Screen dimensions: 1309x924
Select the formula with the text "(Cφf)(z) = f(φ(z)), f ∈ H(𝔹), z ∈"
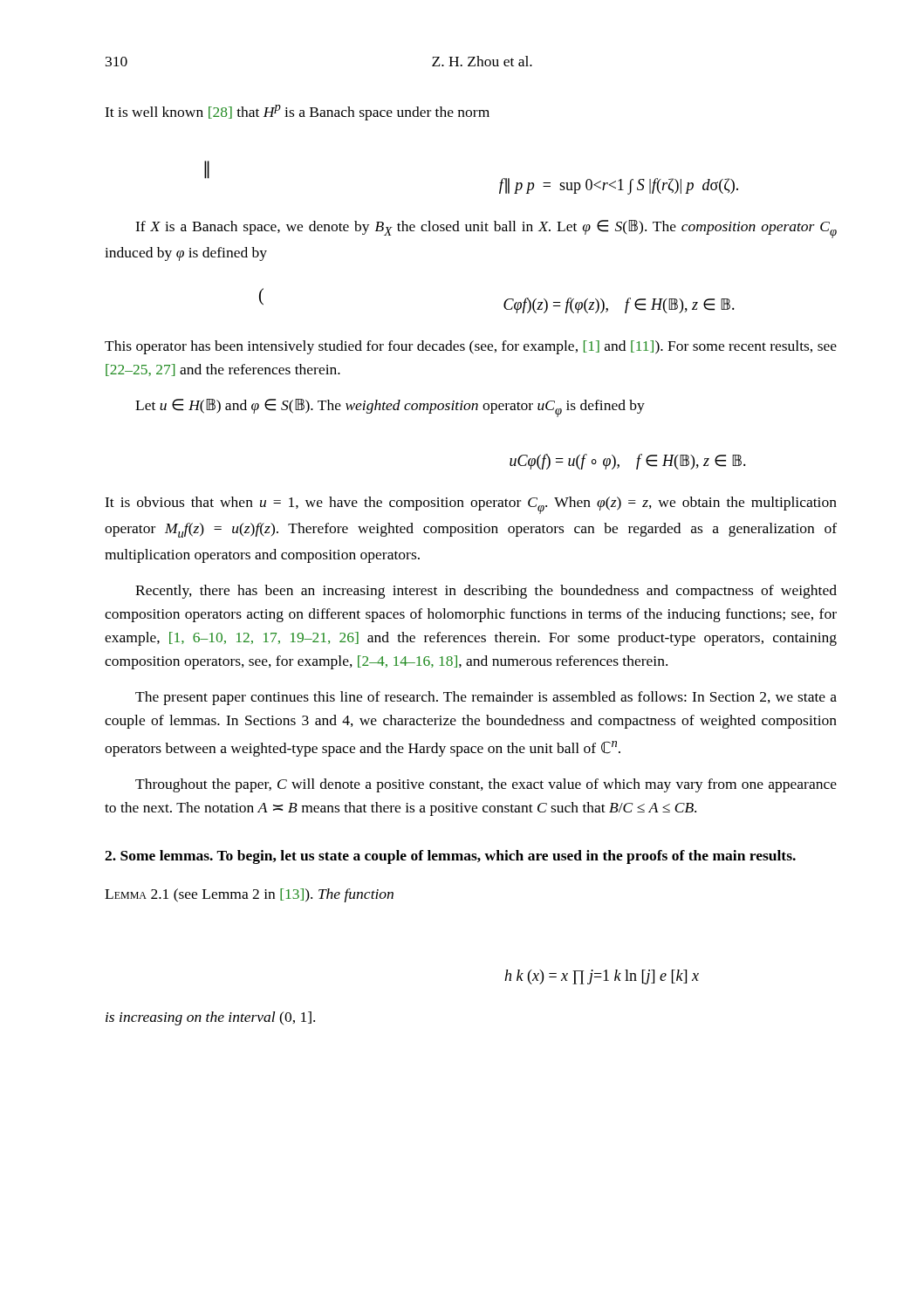(x=260, y=301)
